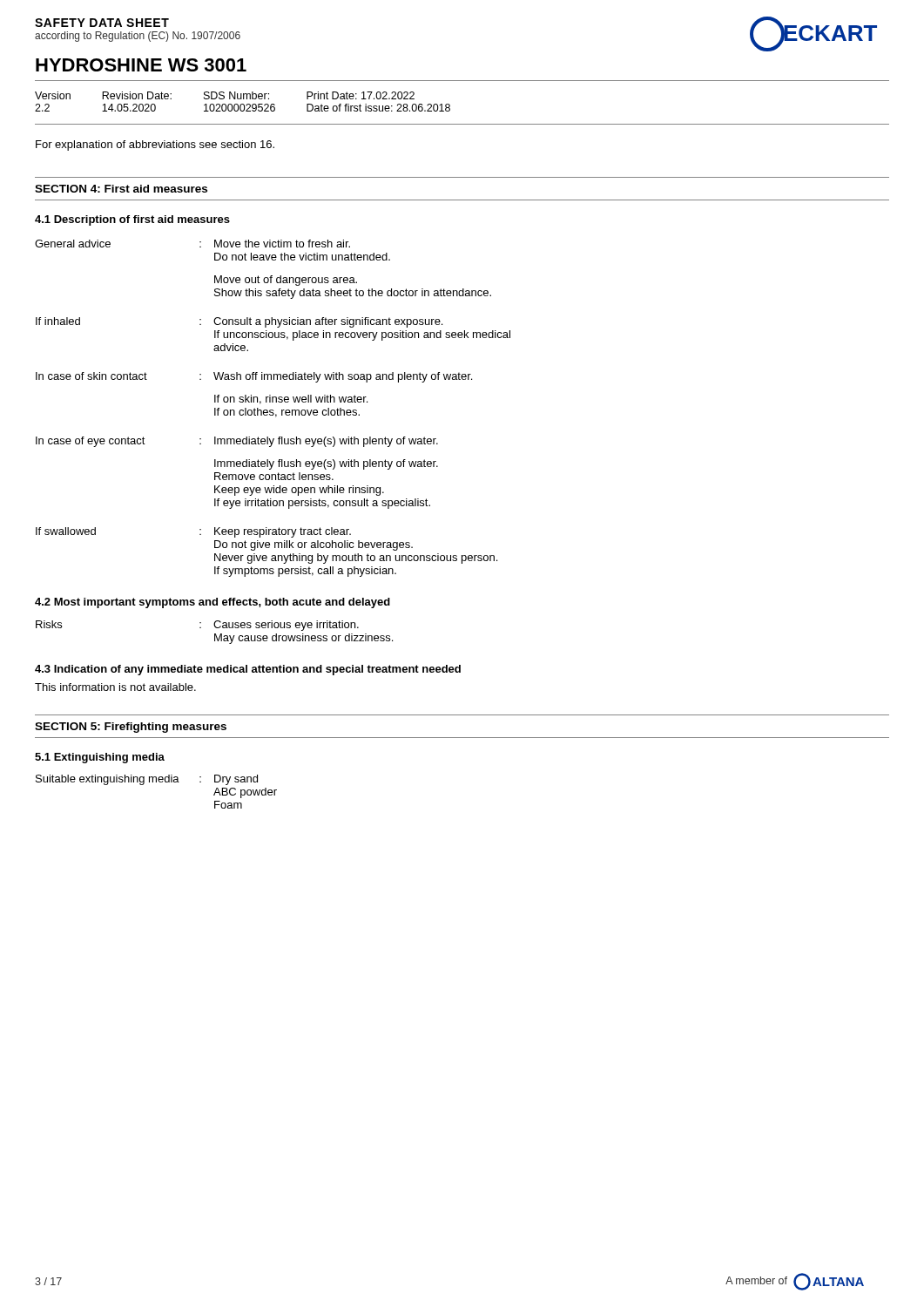Find the section header that says "SECTION 4: First aid measures"

[121, 189]
